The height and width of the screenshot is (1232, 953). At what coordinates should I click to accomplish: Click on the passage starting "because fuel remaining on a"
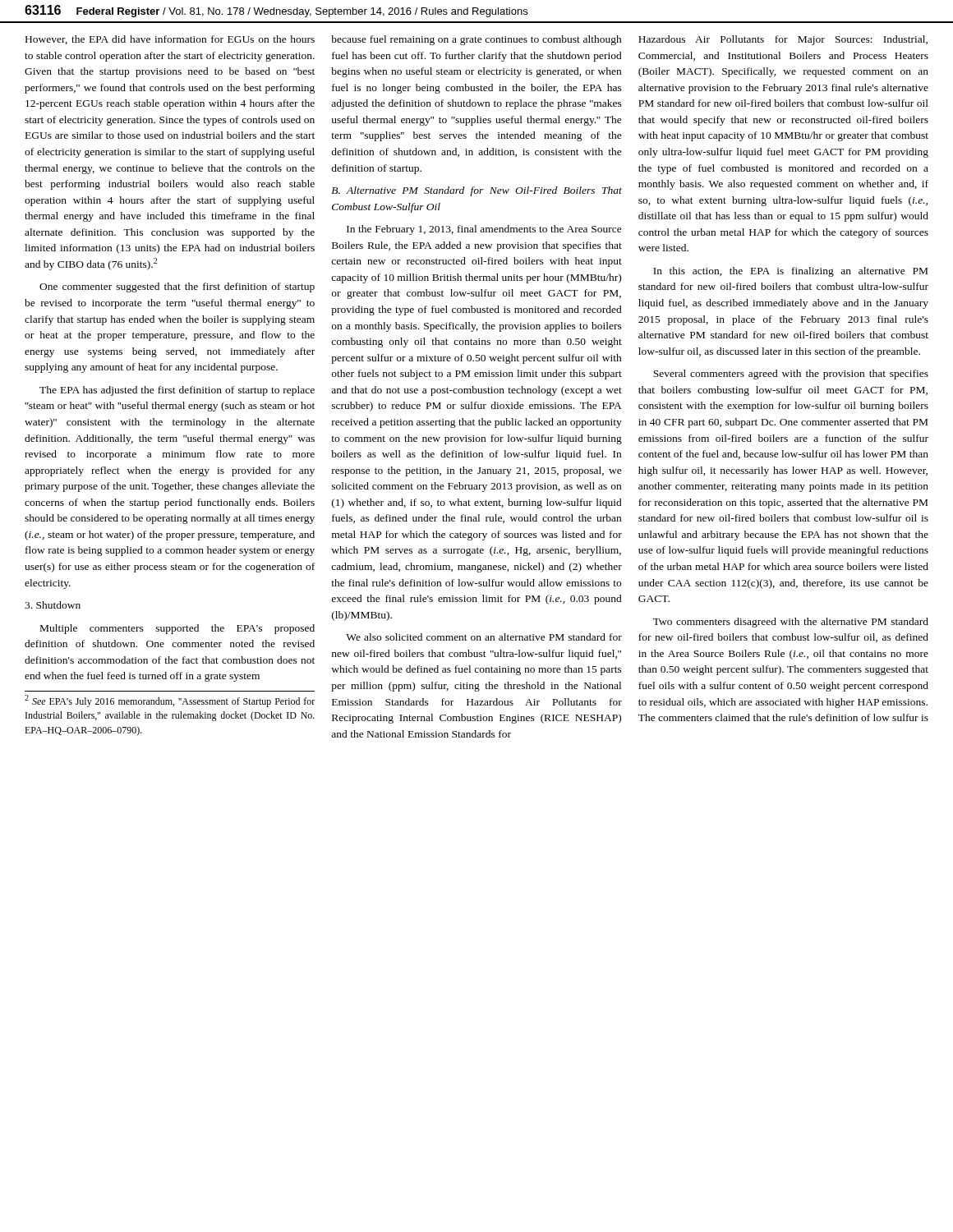click(476, 103)
